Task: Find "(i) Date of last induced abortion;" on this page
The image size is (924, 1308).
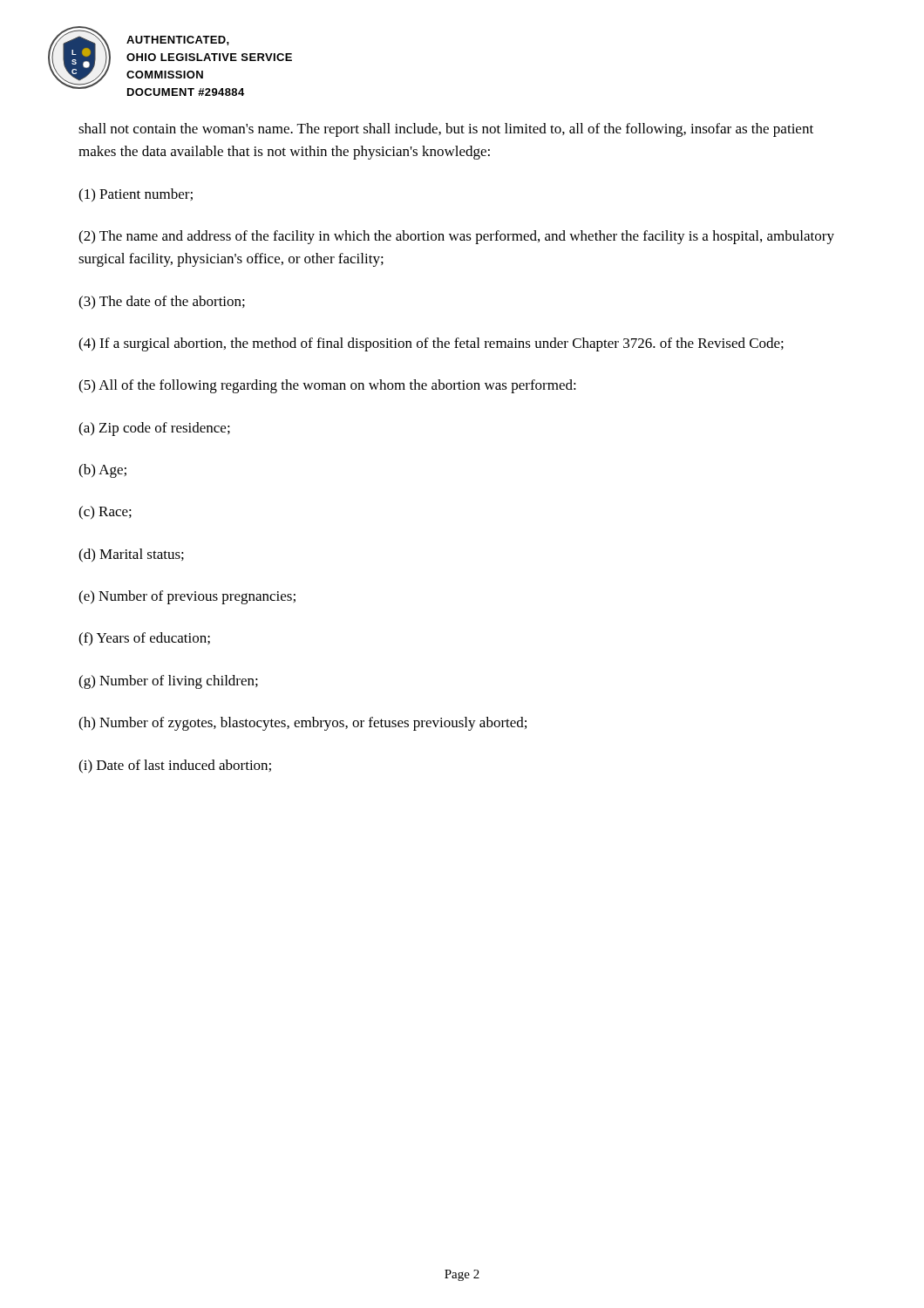Action: tap(175, 765)
